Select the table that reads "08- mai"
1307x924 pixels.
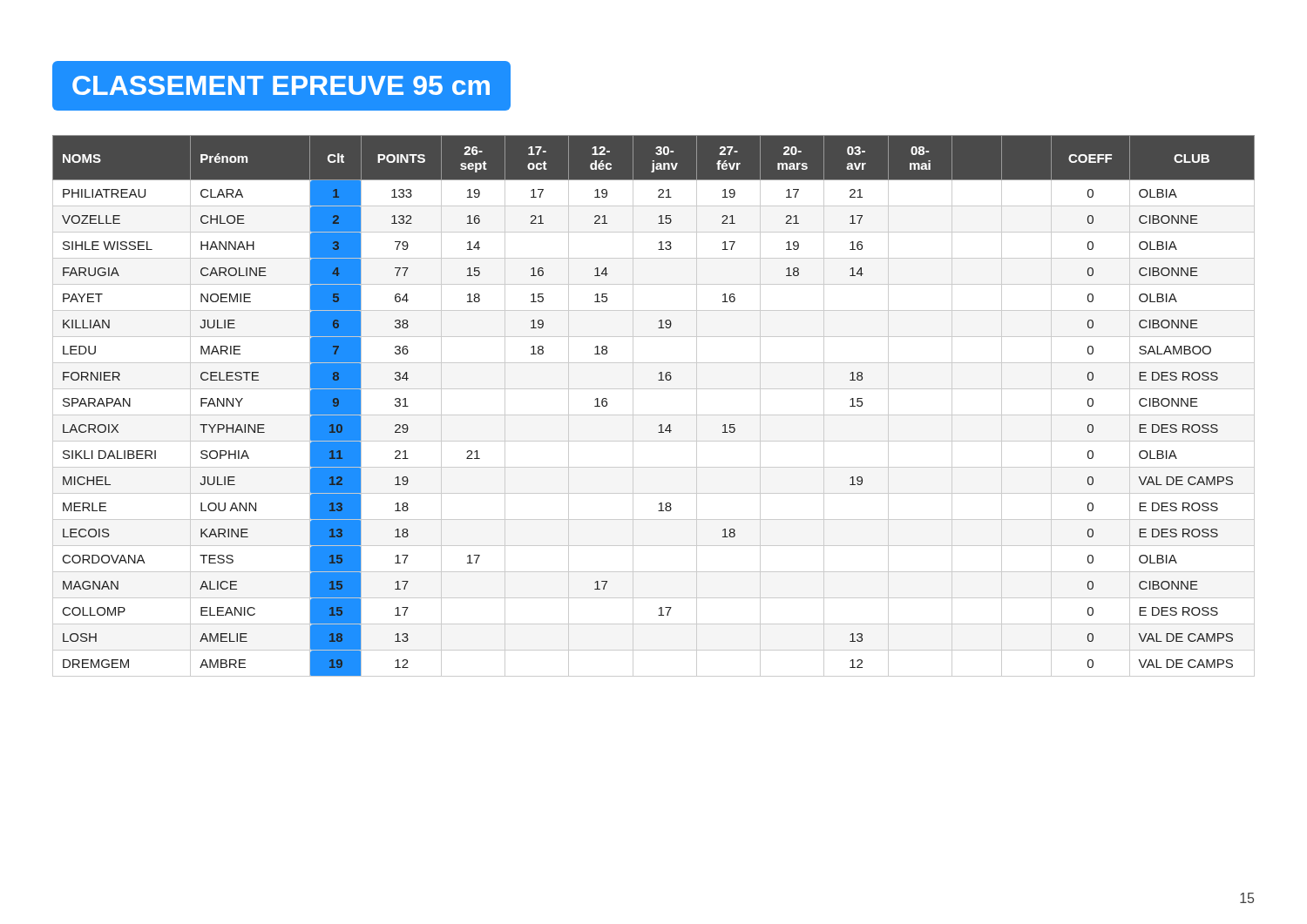[x=654, y=406]
